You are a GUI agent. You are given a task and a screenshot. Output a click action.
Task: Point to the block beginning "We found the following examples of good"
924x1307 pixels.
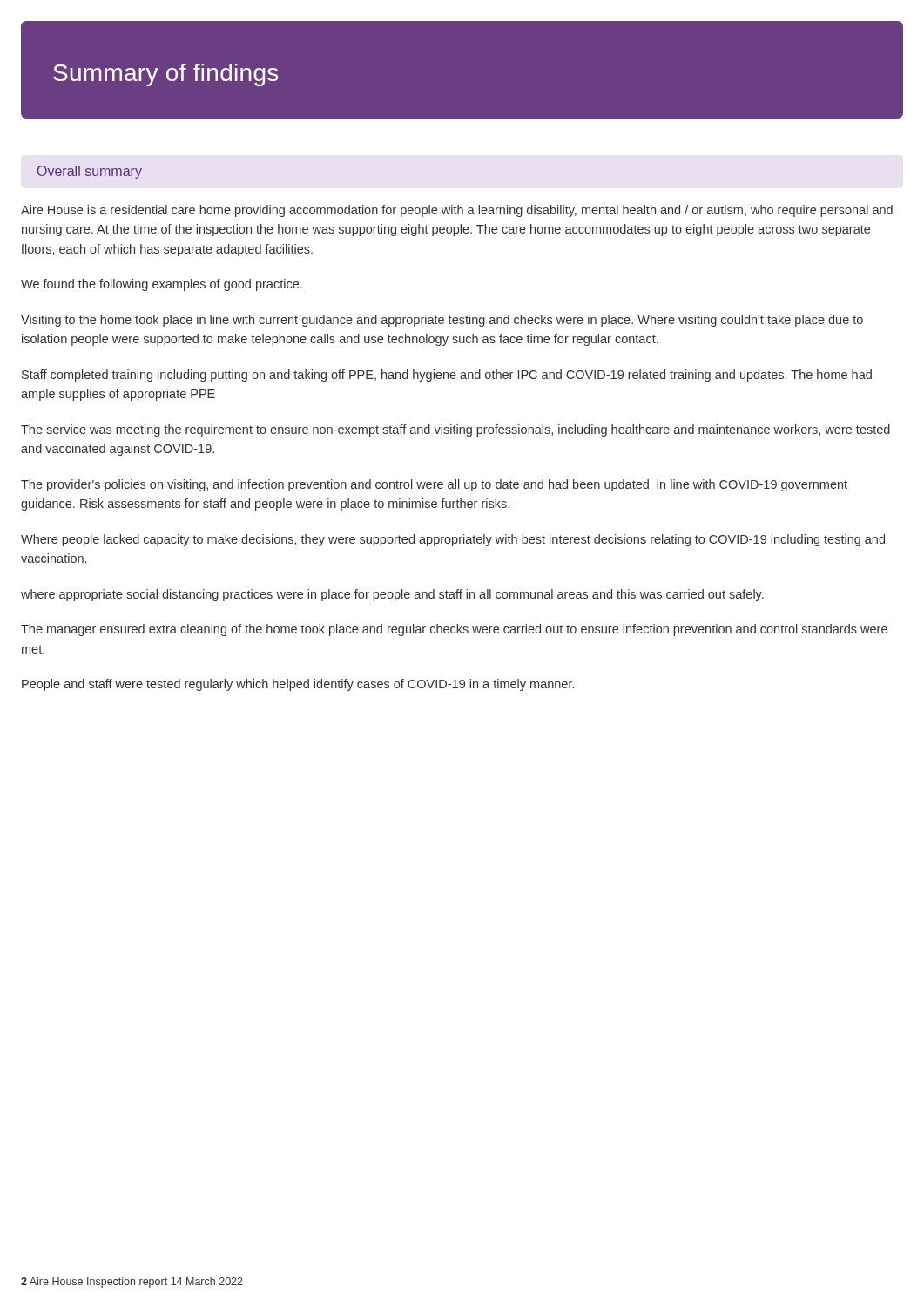pos(162,284)
